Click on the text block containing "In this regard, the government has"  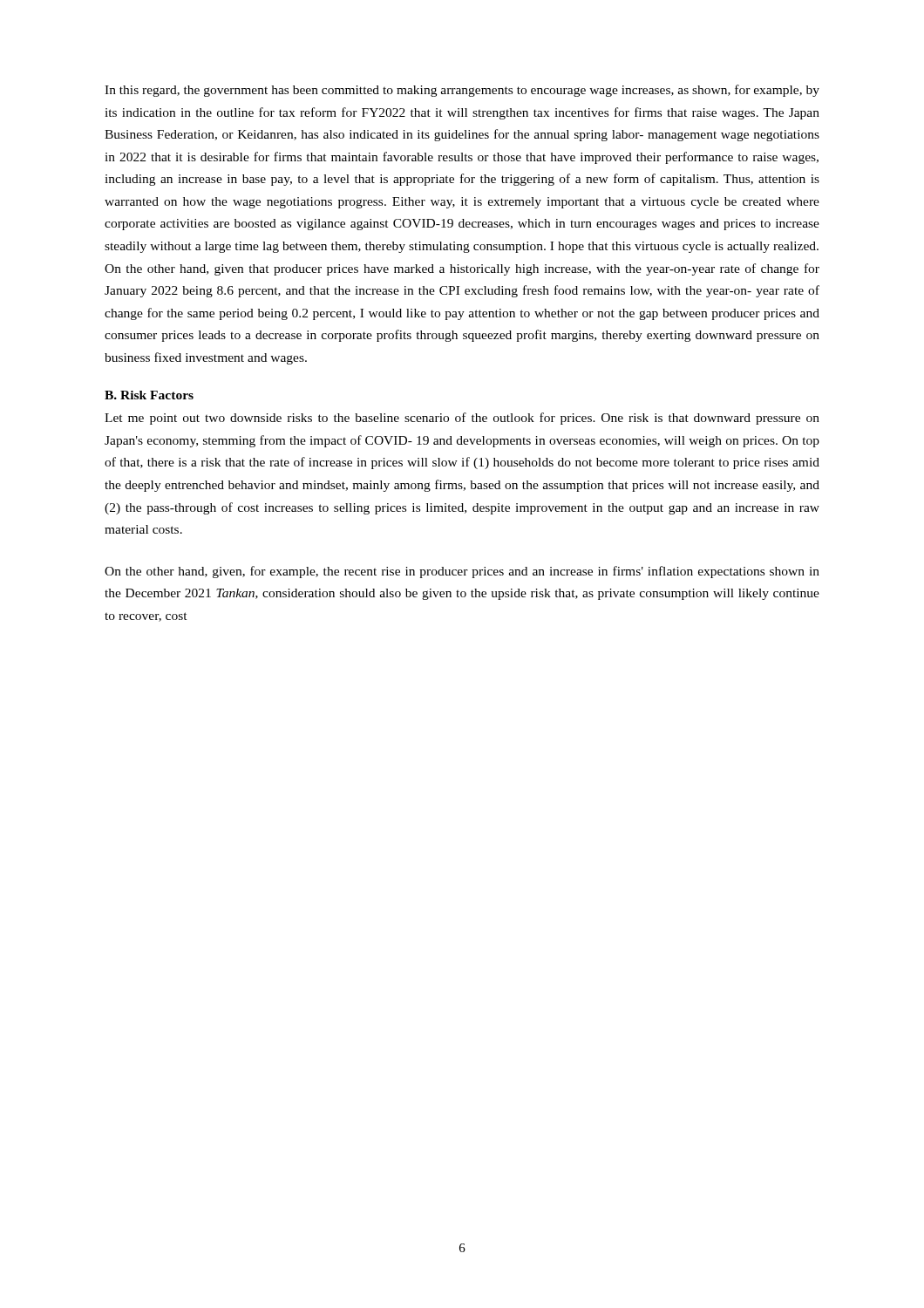[462, 223]
